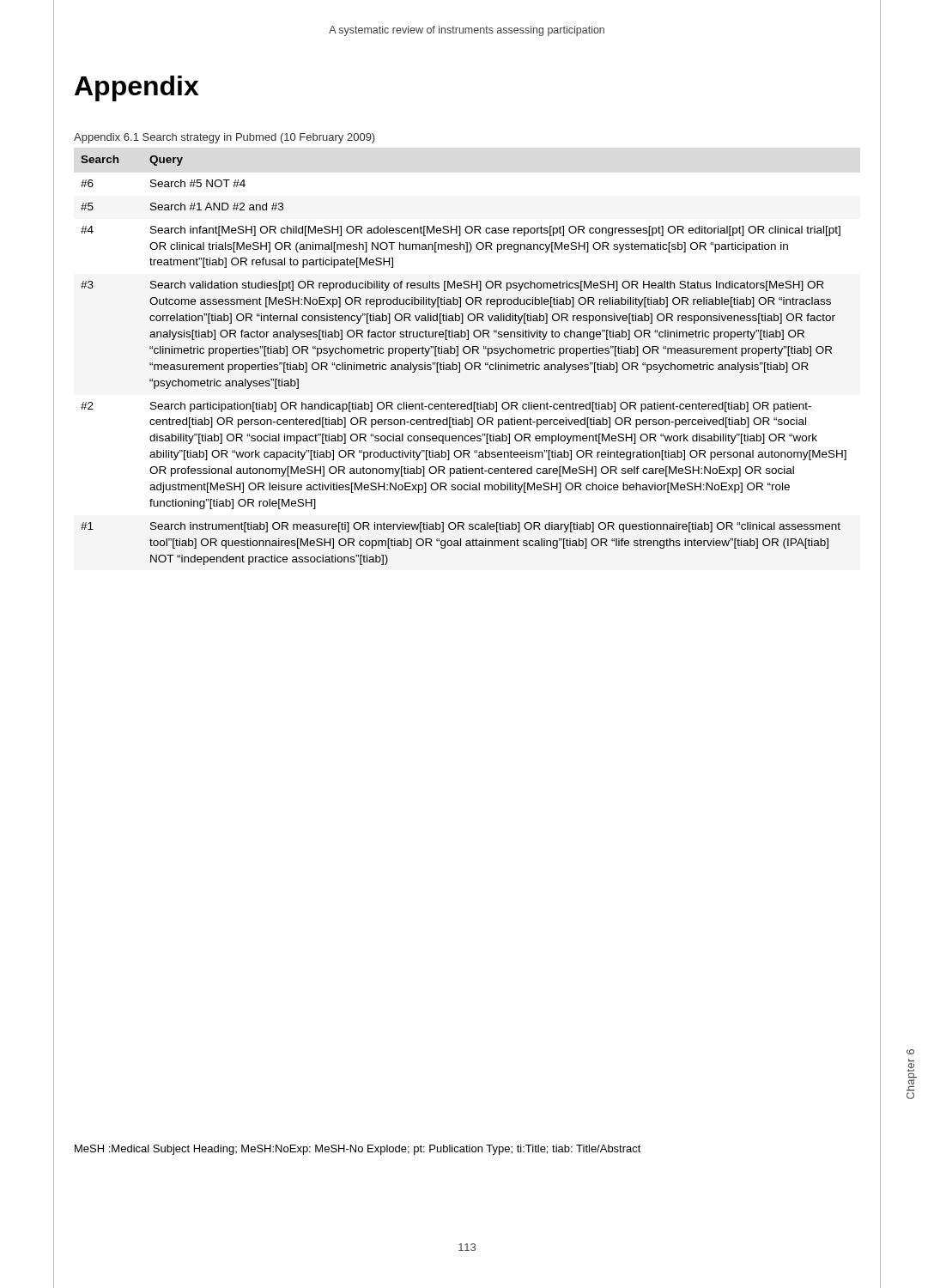Click on the table containing "Search #1 AND"

coord(467,359)
